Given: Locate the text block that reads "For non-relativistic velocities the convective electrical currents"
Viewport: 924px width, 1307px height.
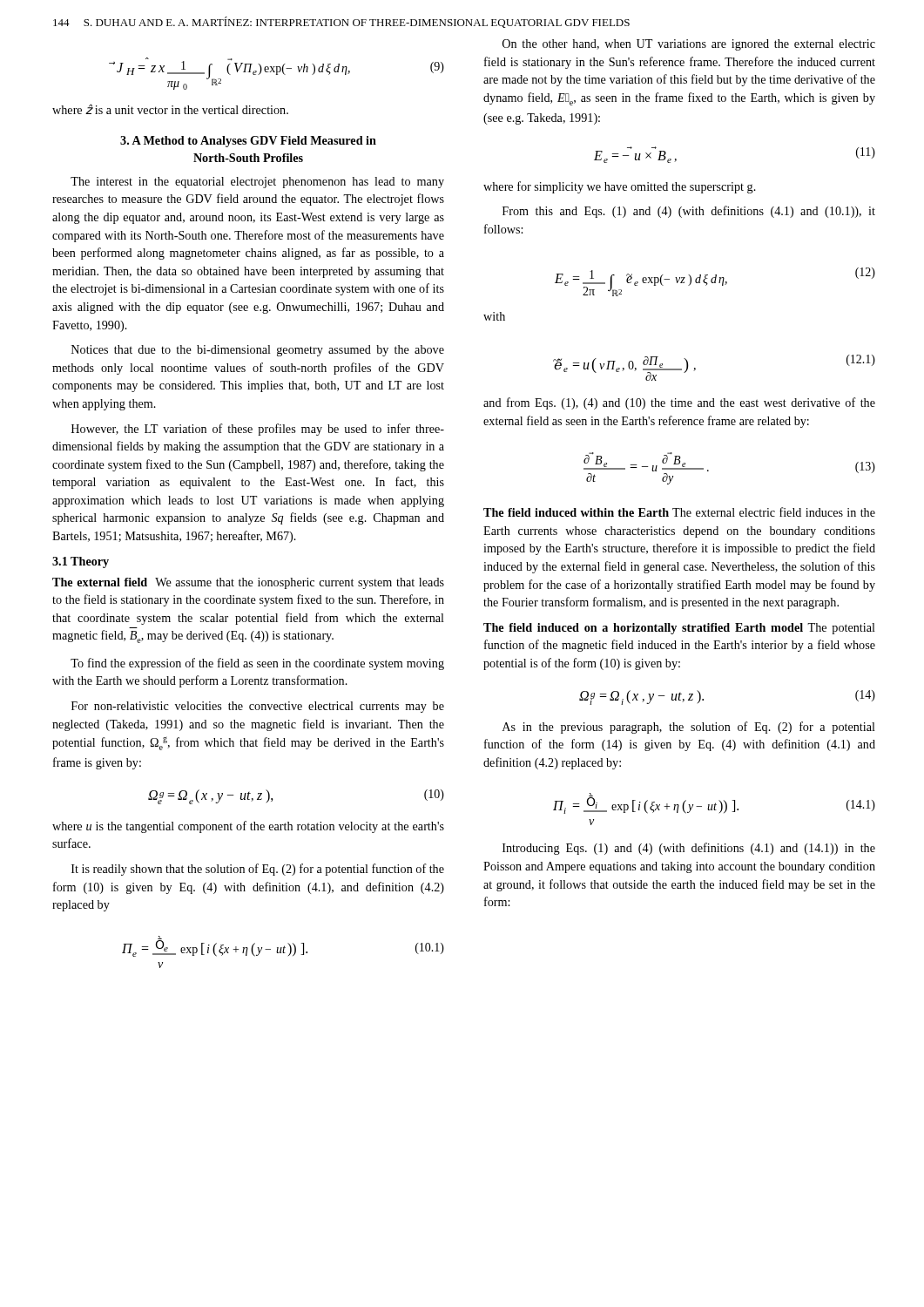Looking at the screenshot, I should tap(248, 734).
